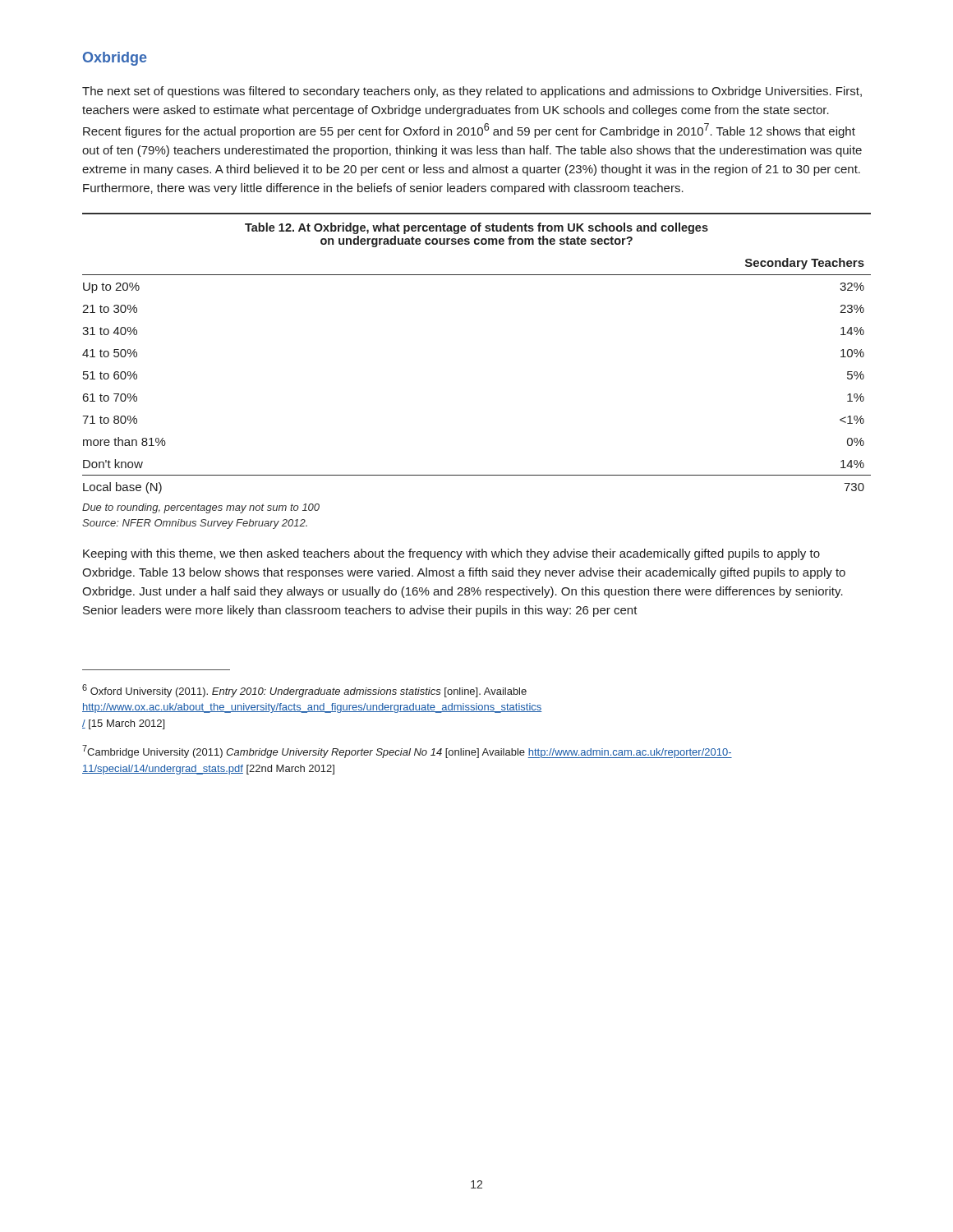Point to the text block starting "Table 12. At Oxbridge,"
This screenshot has width=953, height=1232.
point(476,231)
